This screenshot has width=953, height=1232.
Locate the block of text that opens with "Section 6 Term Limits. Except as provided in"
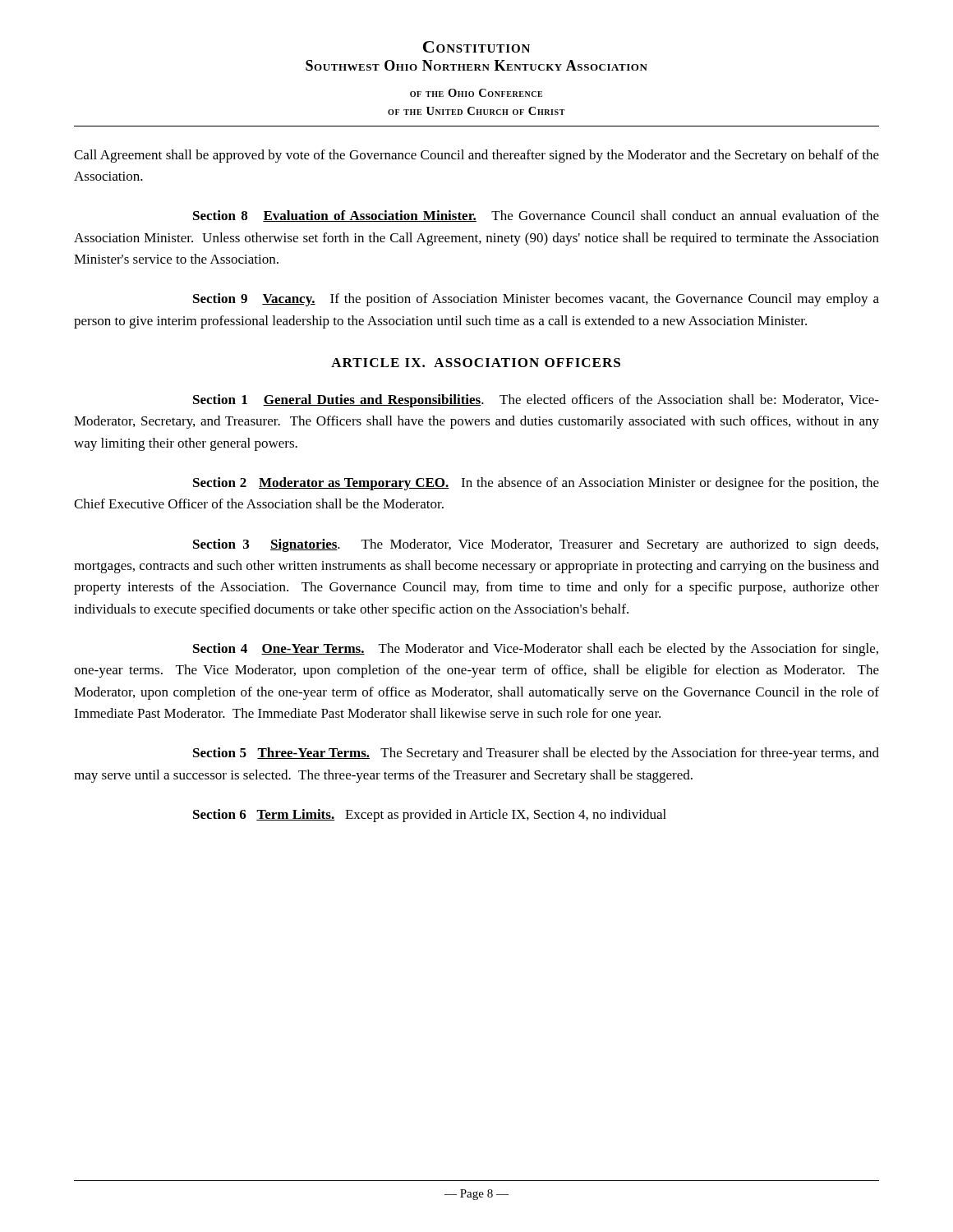click(x=429, y=814)
